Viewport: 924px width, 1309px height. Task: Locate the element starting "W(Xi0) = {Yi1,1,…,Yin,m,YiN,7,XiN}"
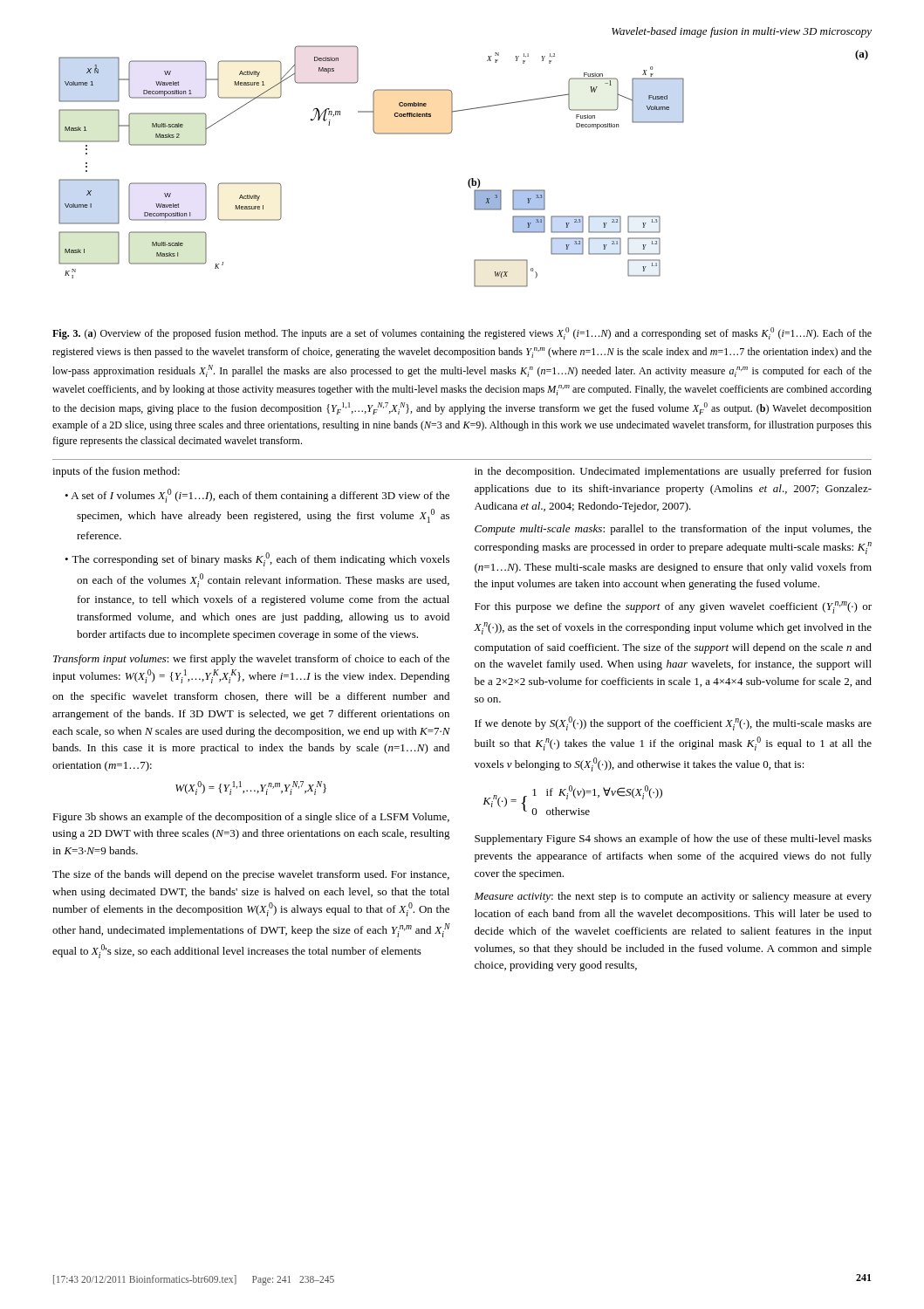(251, 788)
